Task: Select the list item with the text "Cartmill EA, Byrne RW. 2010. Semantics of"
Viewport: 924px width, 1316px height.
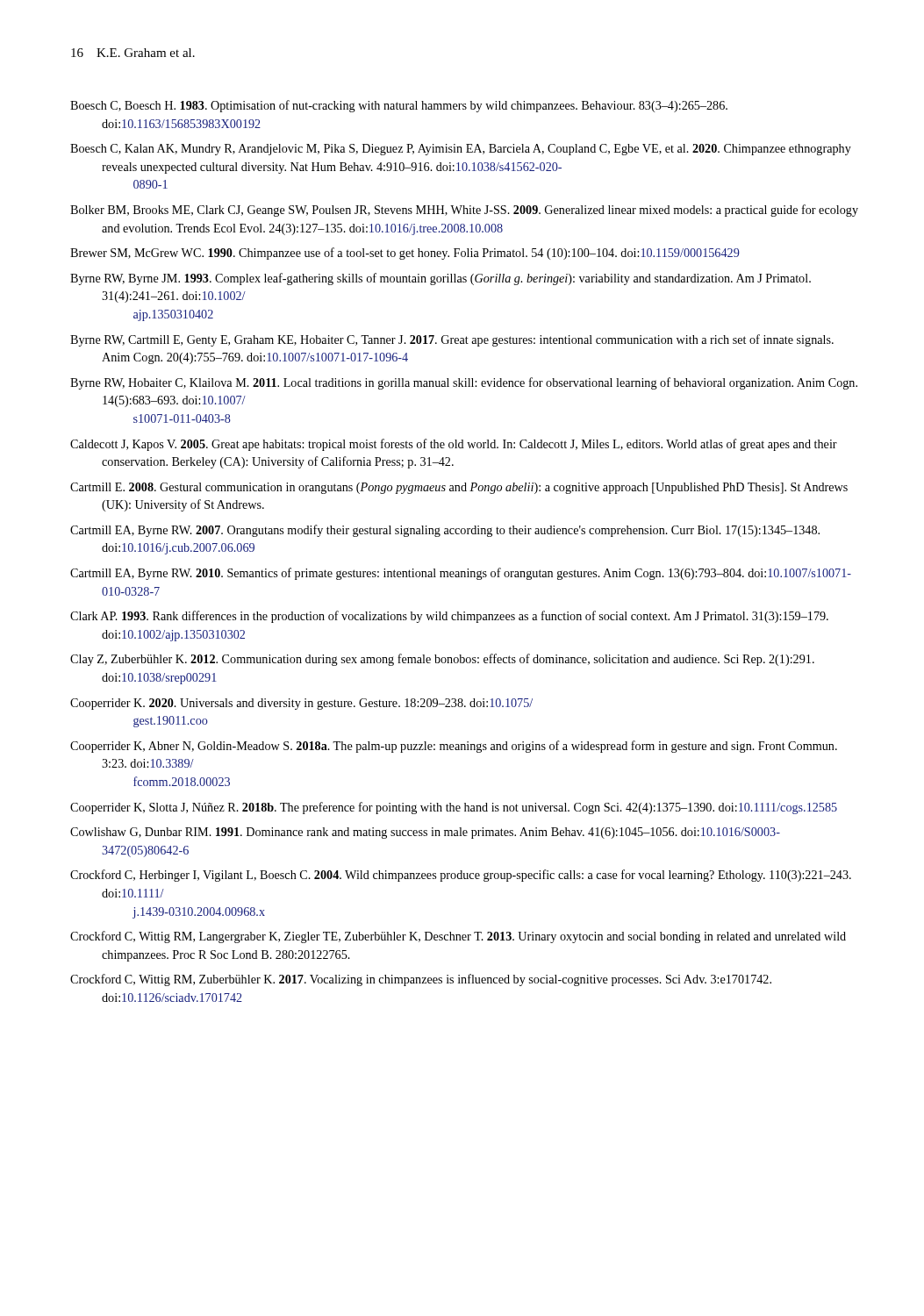Action: (461, 582)
